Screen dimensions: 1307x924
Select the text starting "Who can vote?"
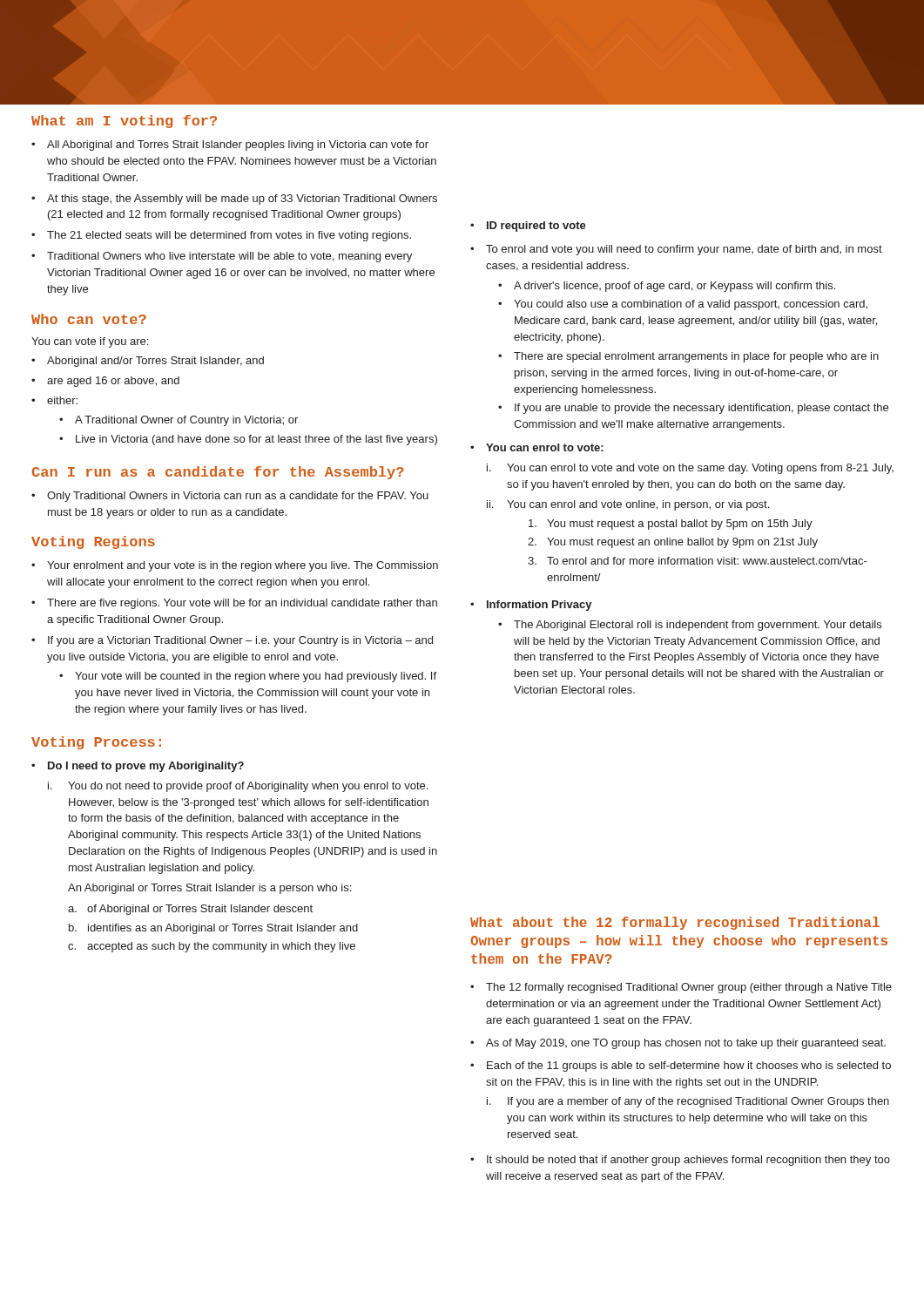[89, 320]
